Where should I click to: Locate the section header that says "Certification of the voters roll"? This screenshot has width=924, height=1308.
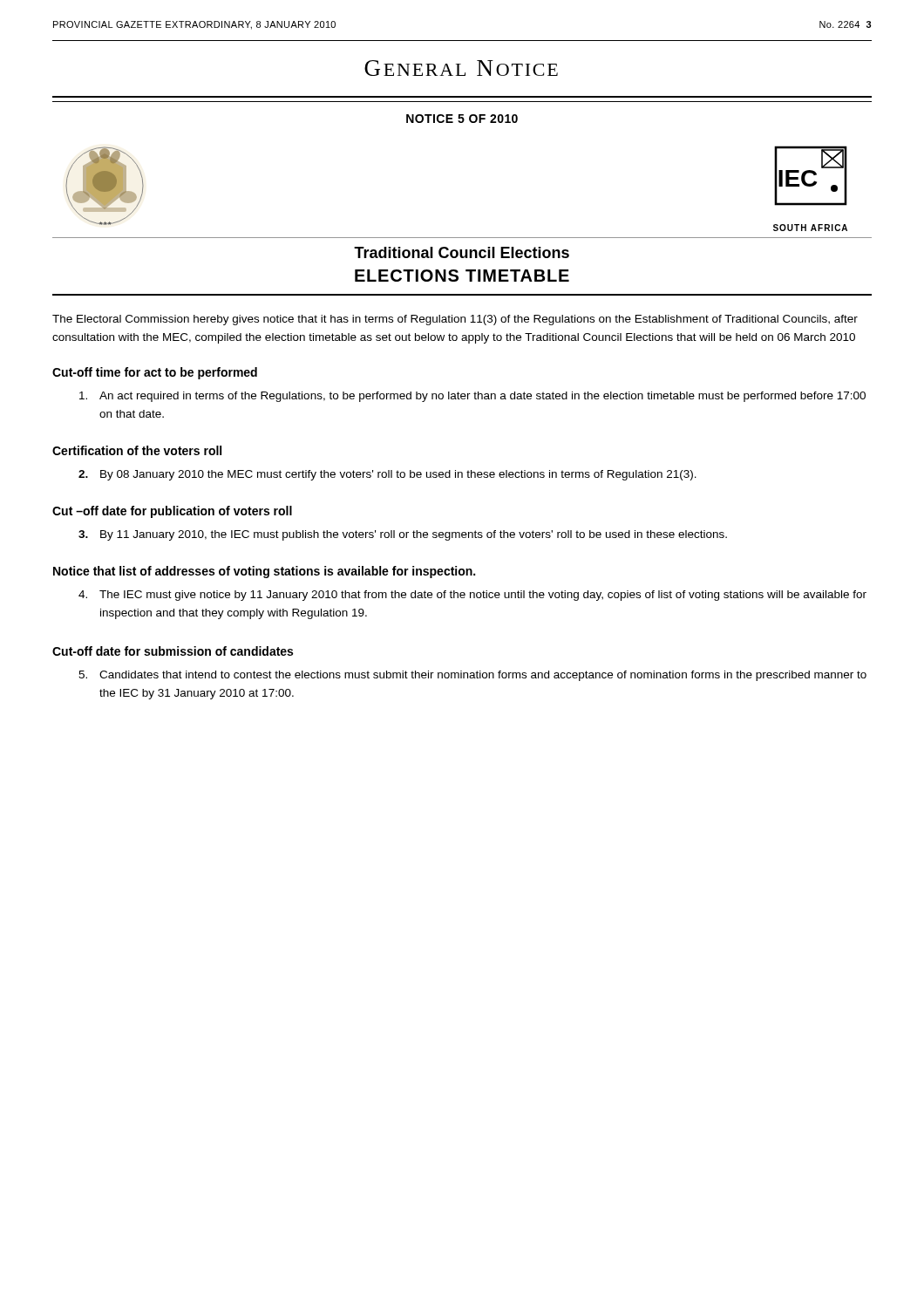[137, 451]
